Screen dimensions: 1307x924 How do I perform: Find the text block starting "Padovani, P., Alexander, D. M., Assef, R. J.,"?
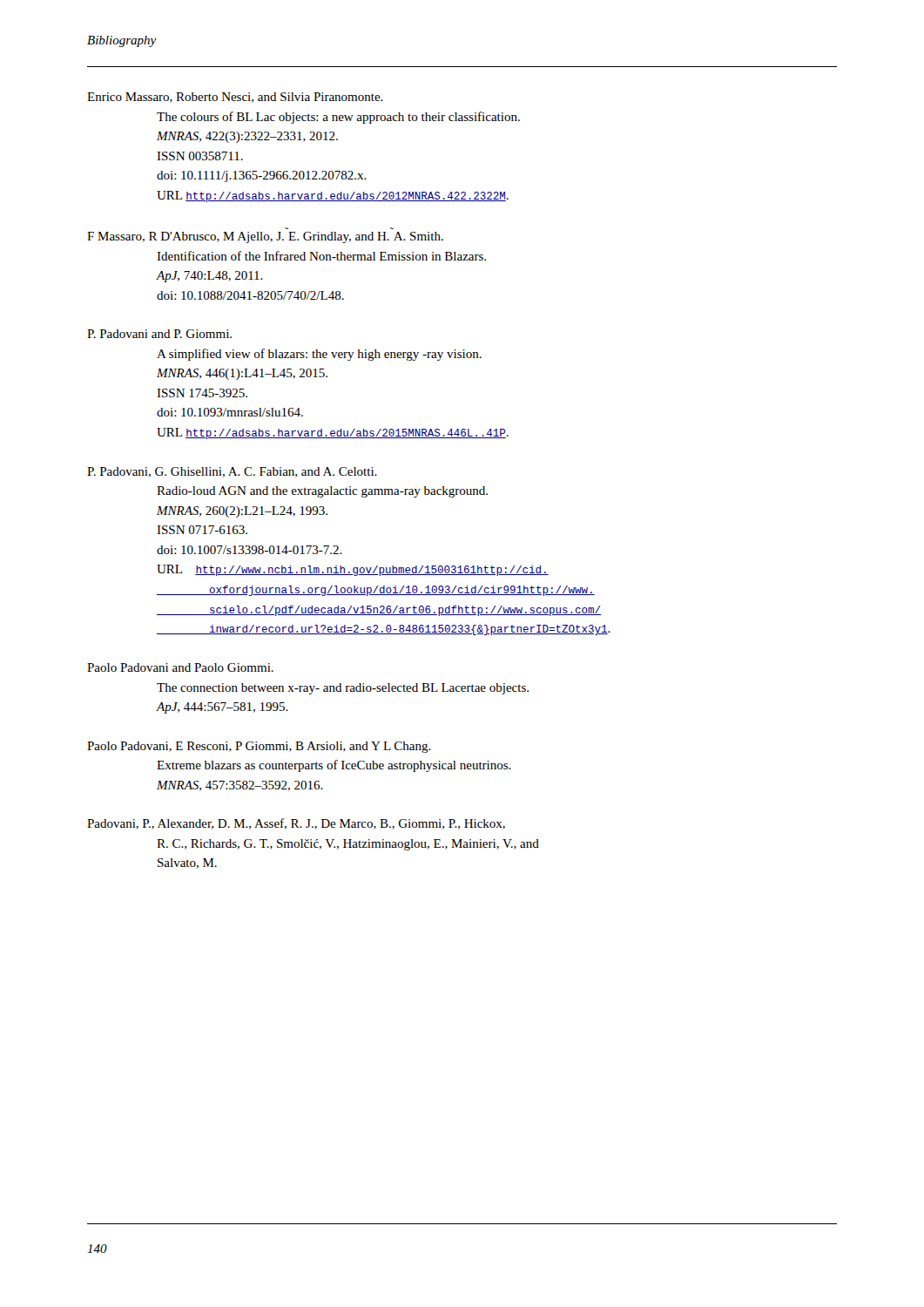click(x=462, y=845)
